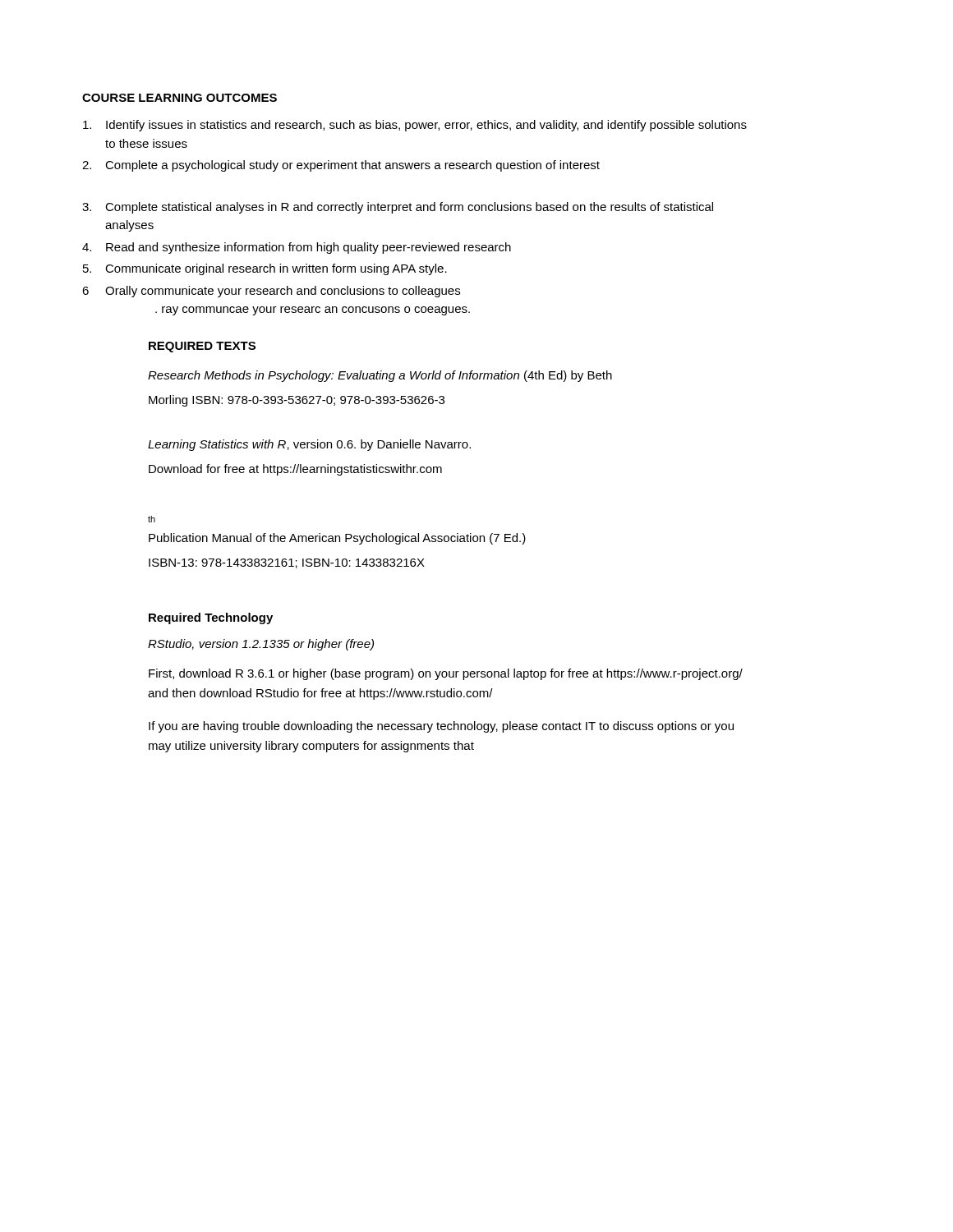Locate the element starting "2. Complete a"
Screen dimensions: 1232x953
point(341,165)
